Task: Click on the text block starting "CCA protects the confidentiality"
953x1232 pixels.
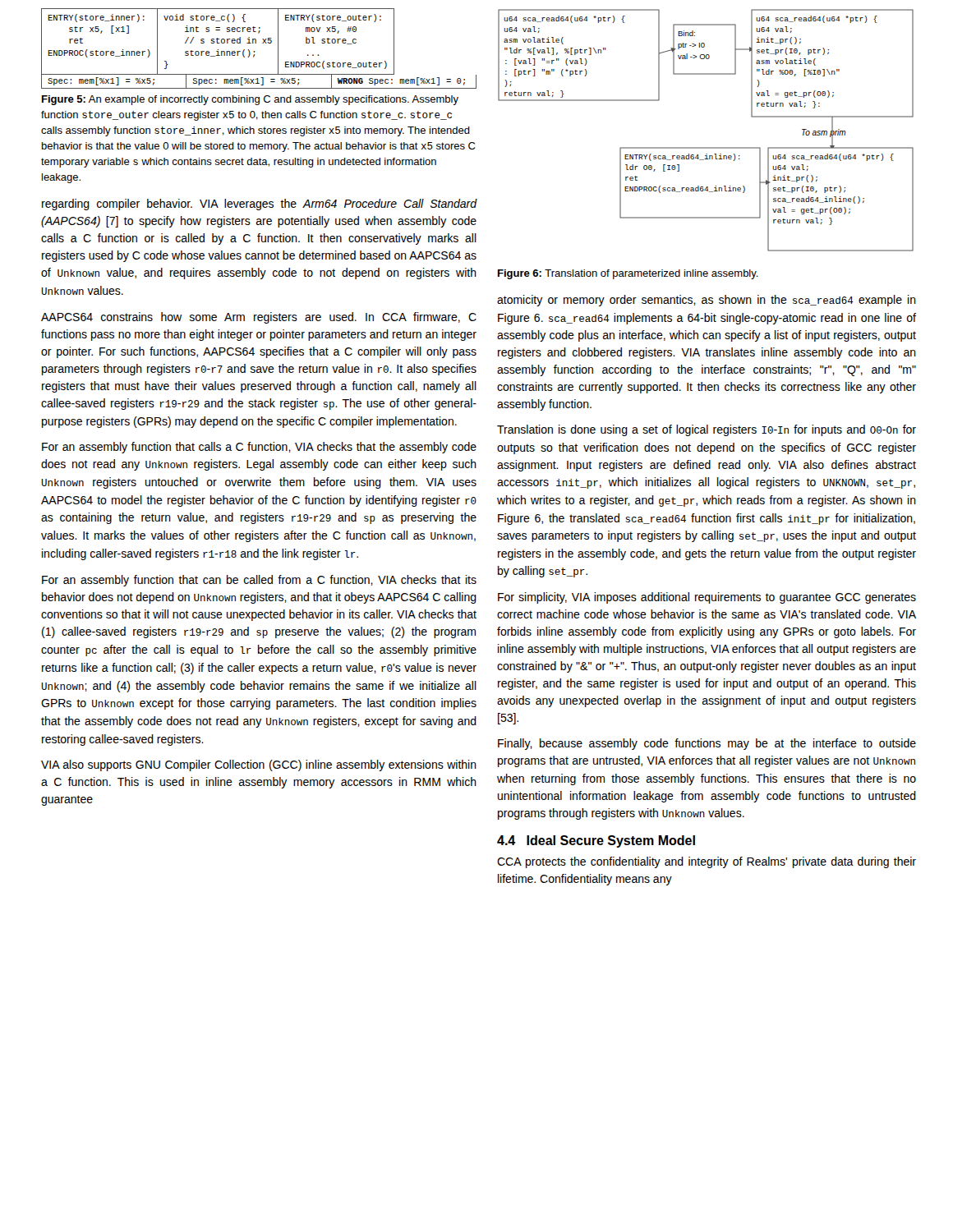Action: coord(707,870)
